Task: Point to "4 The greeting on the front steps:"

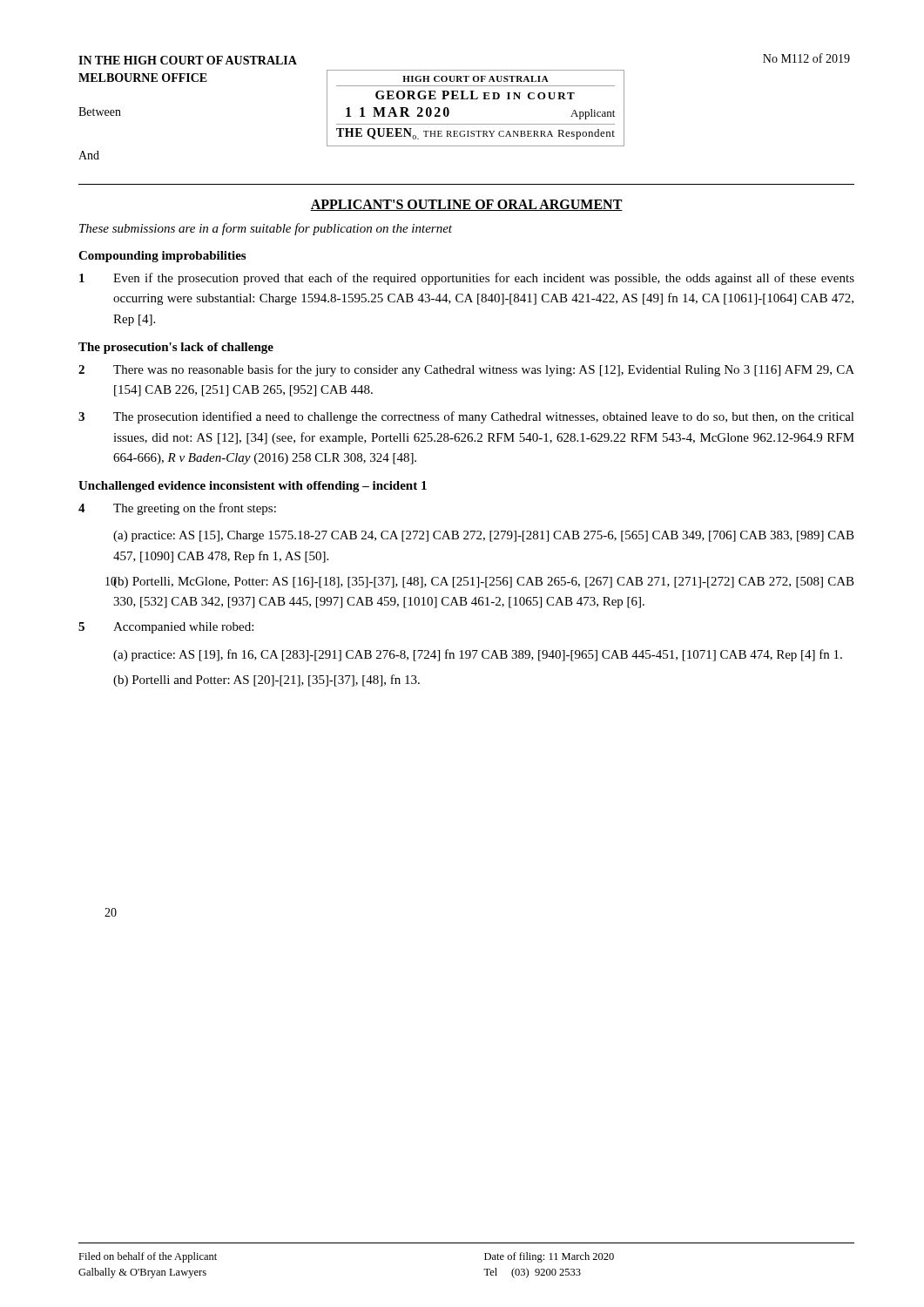Action: pyautogui.click(x=177, y=509)
